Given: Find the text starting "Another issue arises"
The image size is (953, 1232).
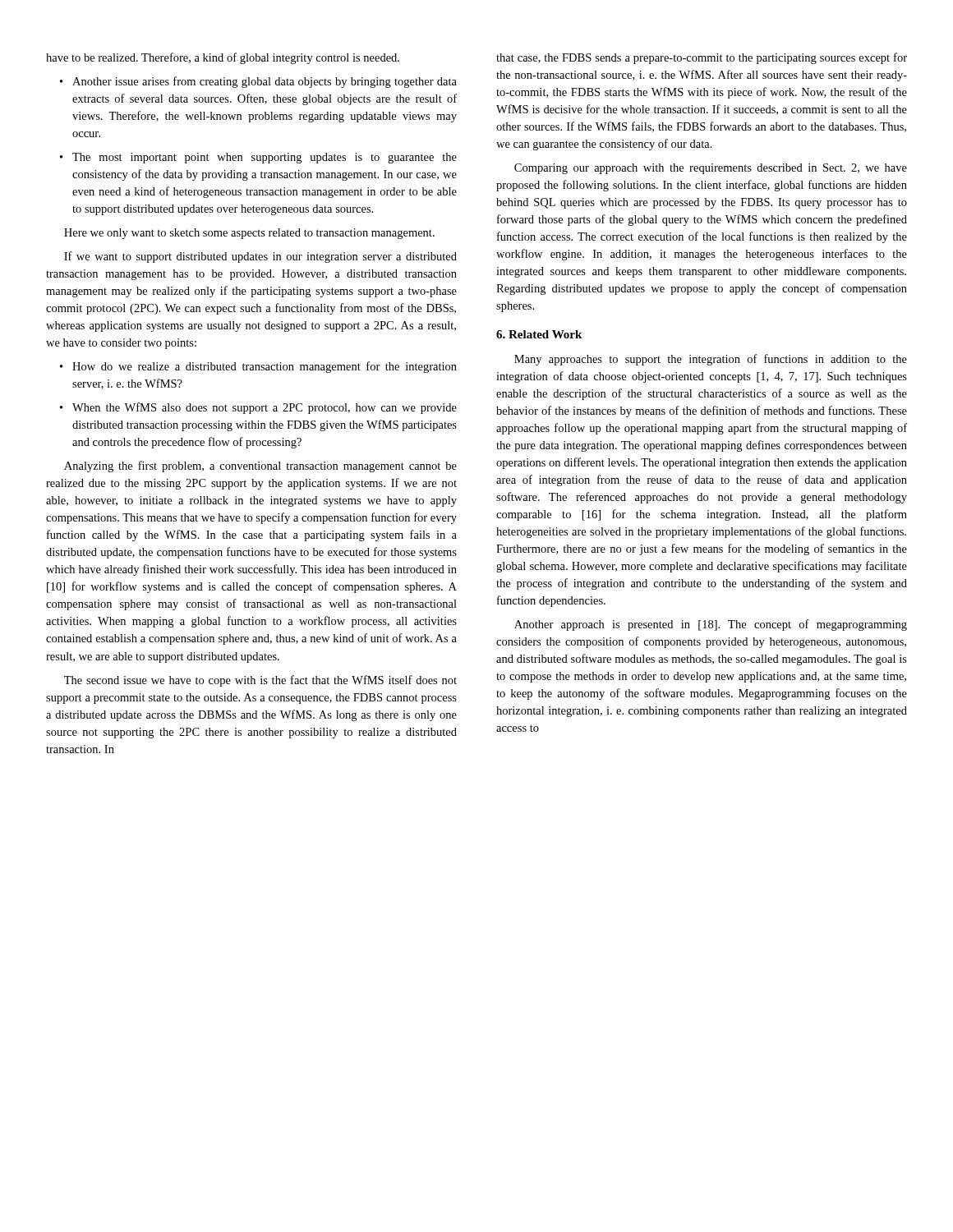Looking at the screenshot, I should (265, 107).
